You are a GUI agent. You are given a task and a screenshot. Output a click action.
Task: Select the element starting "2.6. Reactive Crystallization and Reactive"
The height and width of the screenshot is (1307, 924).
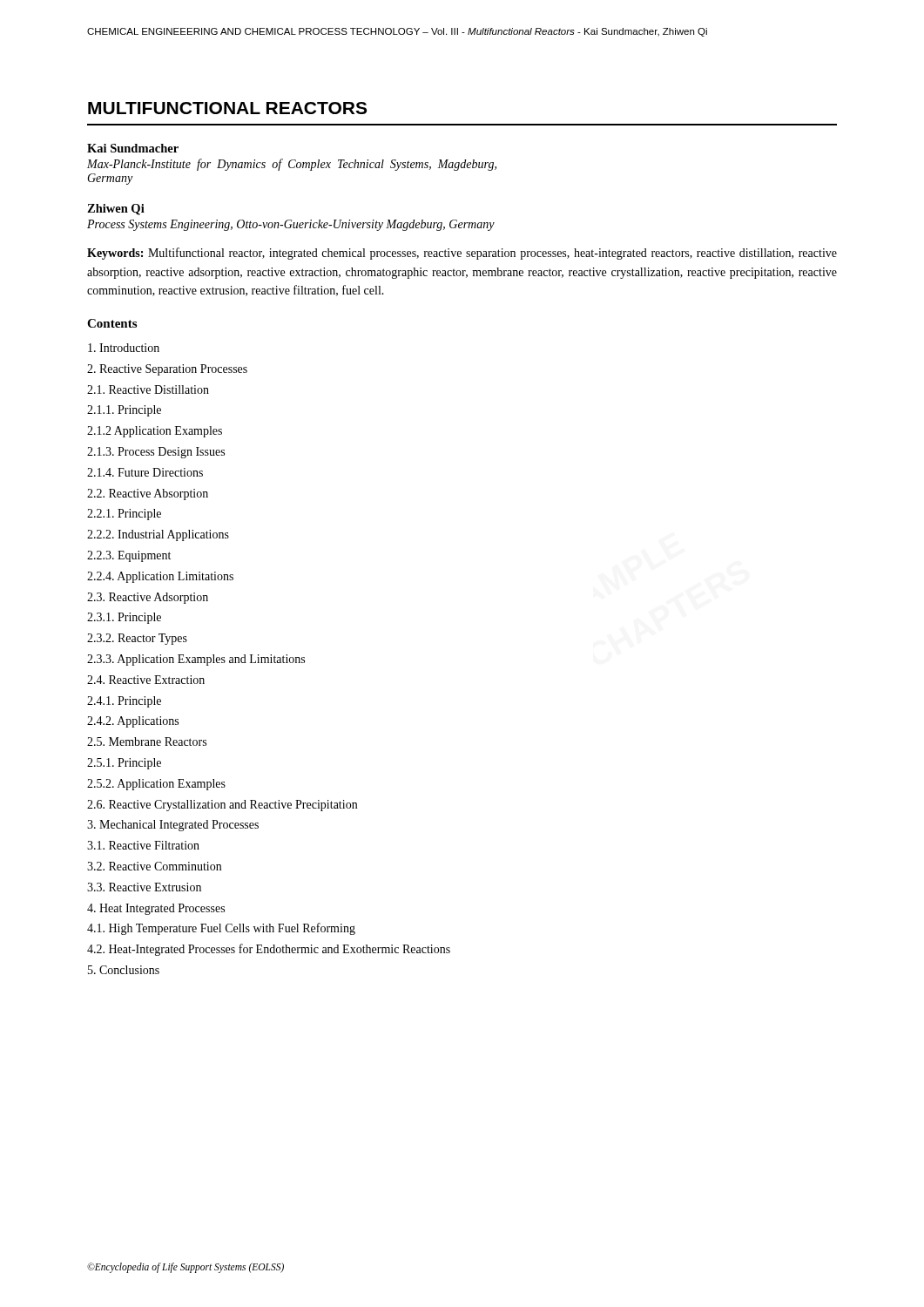coord(222,804)
